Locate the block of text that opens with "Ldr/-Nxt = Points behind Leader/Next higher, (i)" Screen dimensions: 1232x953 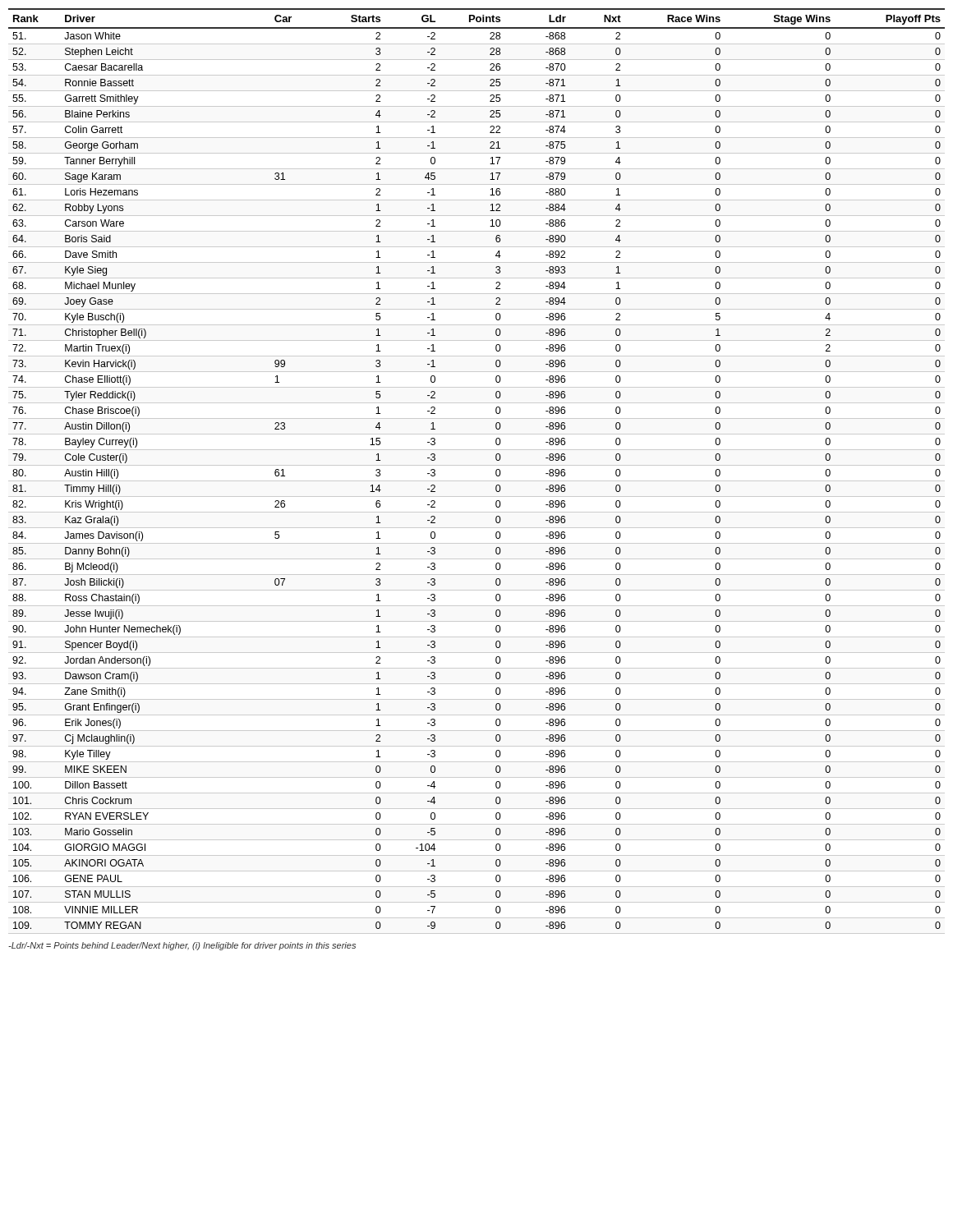click(x=182, y=945)
